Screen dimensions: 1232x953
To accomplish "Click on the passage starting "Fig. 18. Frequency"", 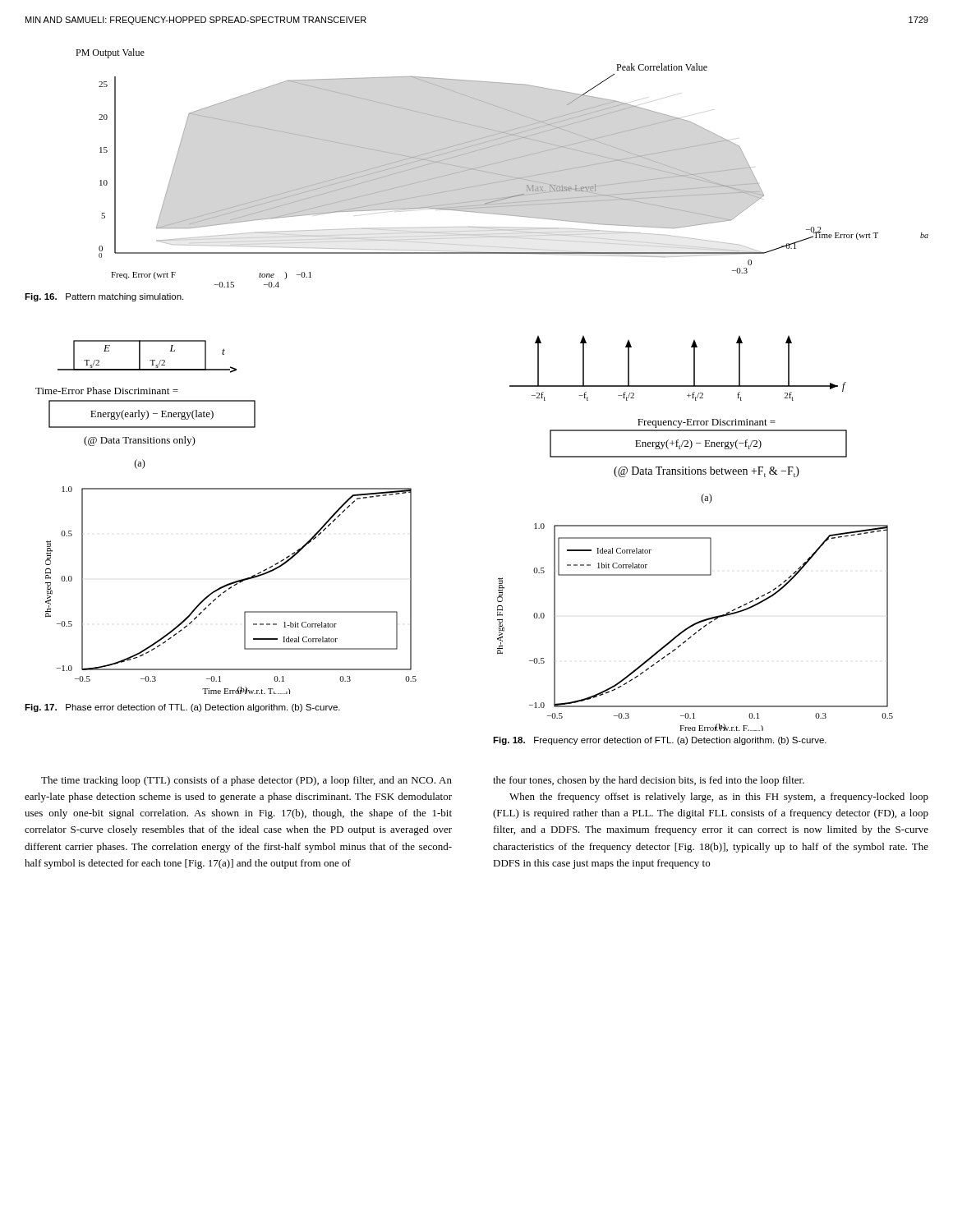I will [x=660, y=740].
